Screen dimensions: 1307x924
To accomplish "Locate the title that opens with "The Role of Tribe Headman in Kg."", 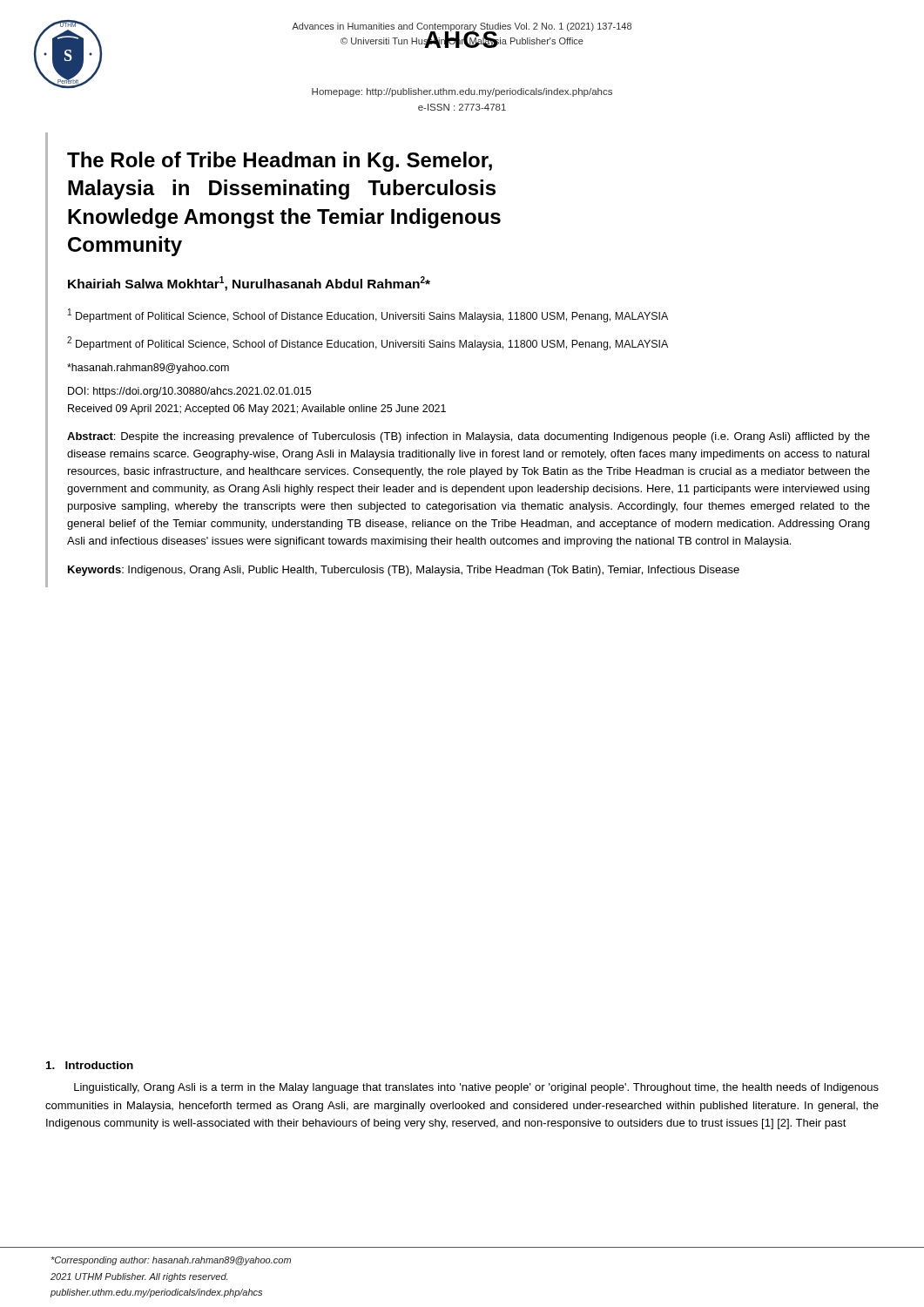I will pyautogui.click(x=284, y=202).
